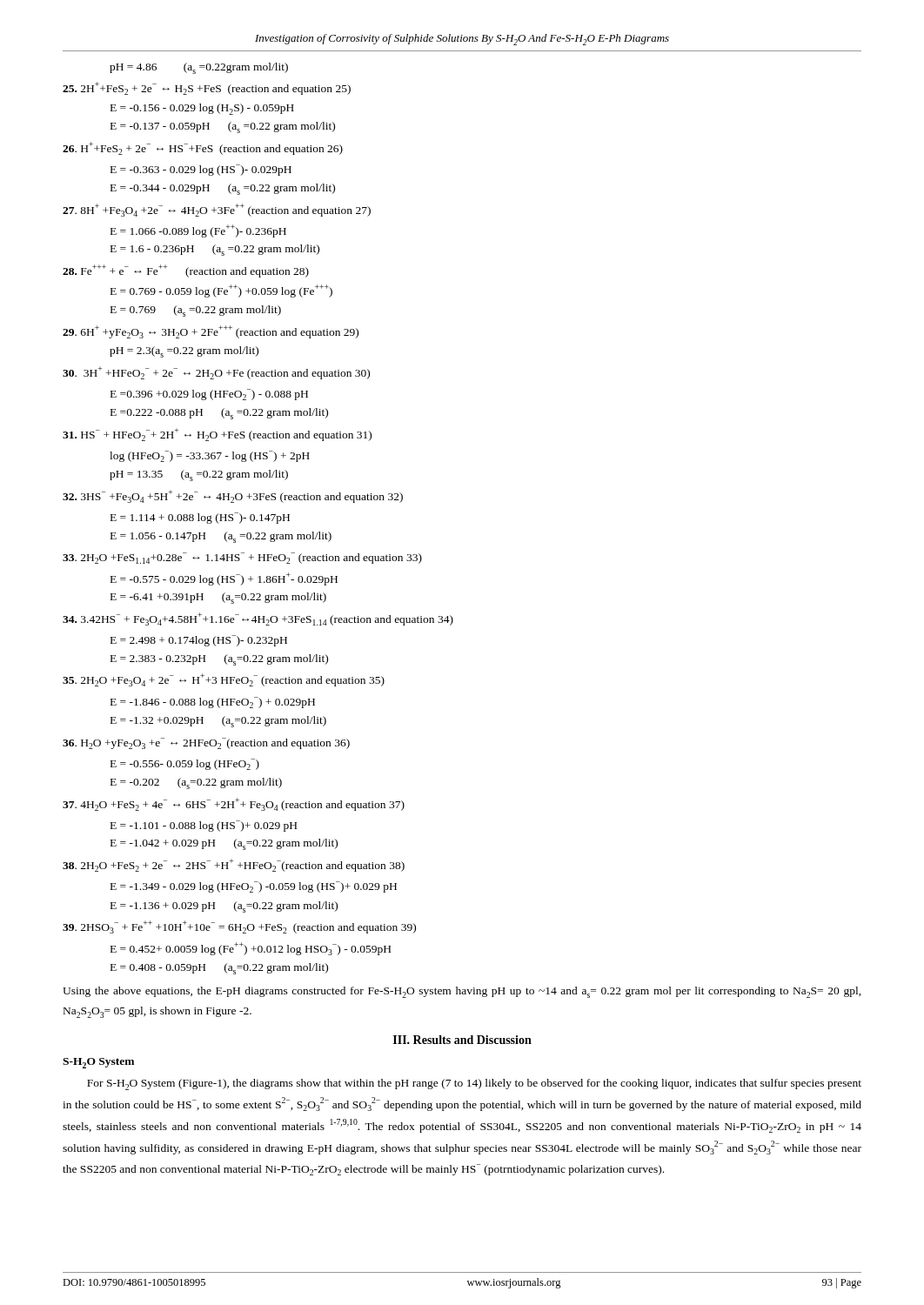Locate the text block starting "III. Results and Discussion"

tap(462, 1040)
